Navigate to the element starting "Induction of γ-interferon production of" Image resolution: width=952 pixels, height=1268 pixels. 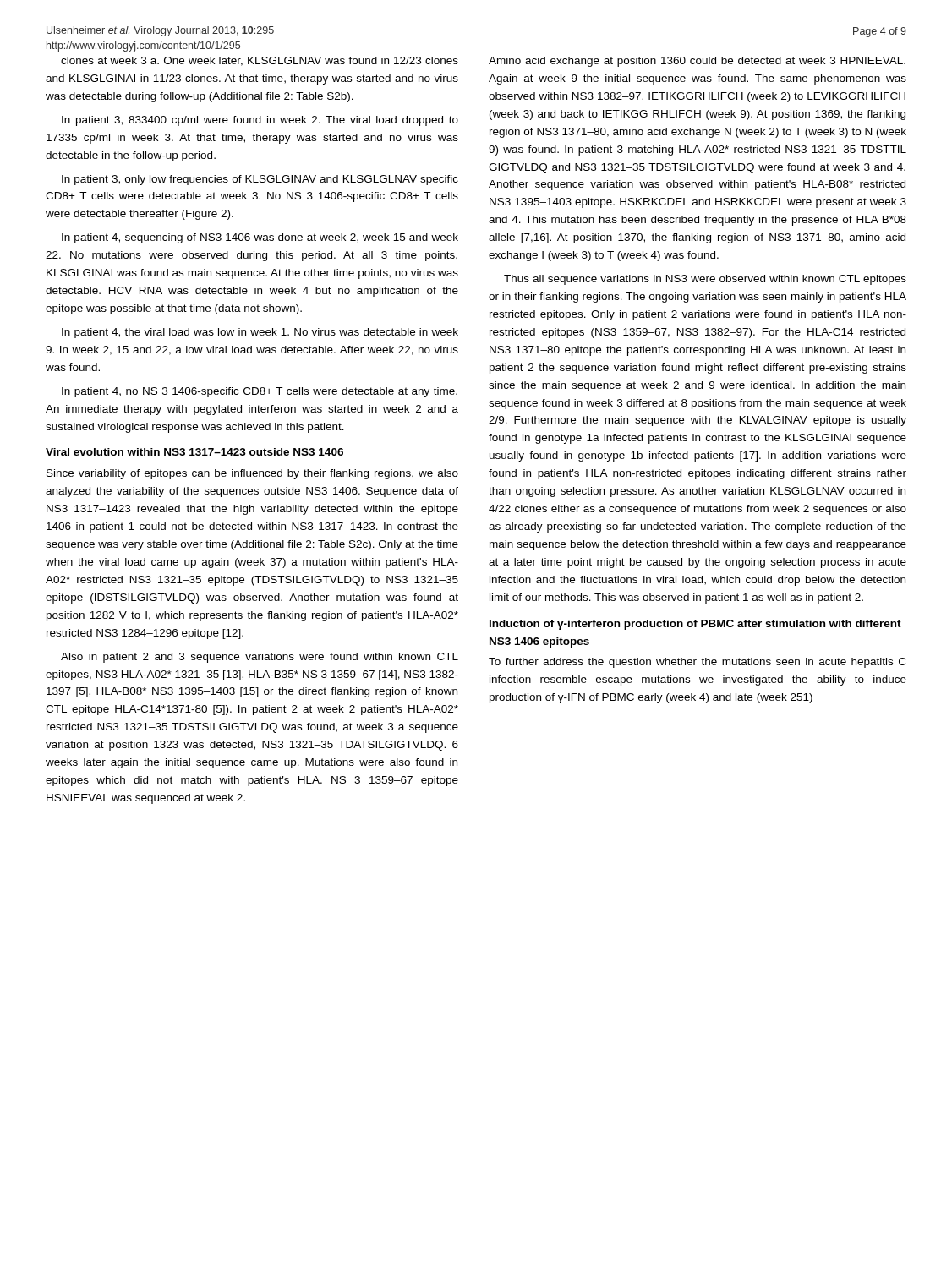695,632
